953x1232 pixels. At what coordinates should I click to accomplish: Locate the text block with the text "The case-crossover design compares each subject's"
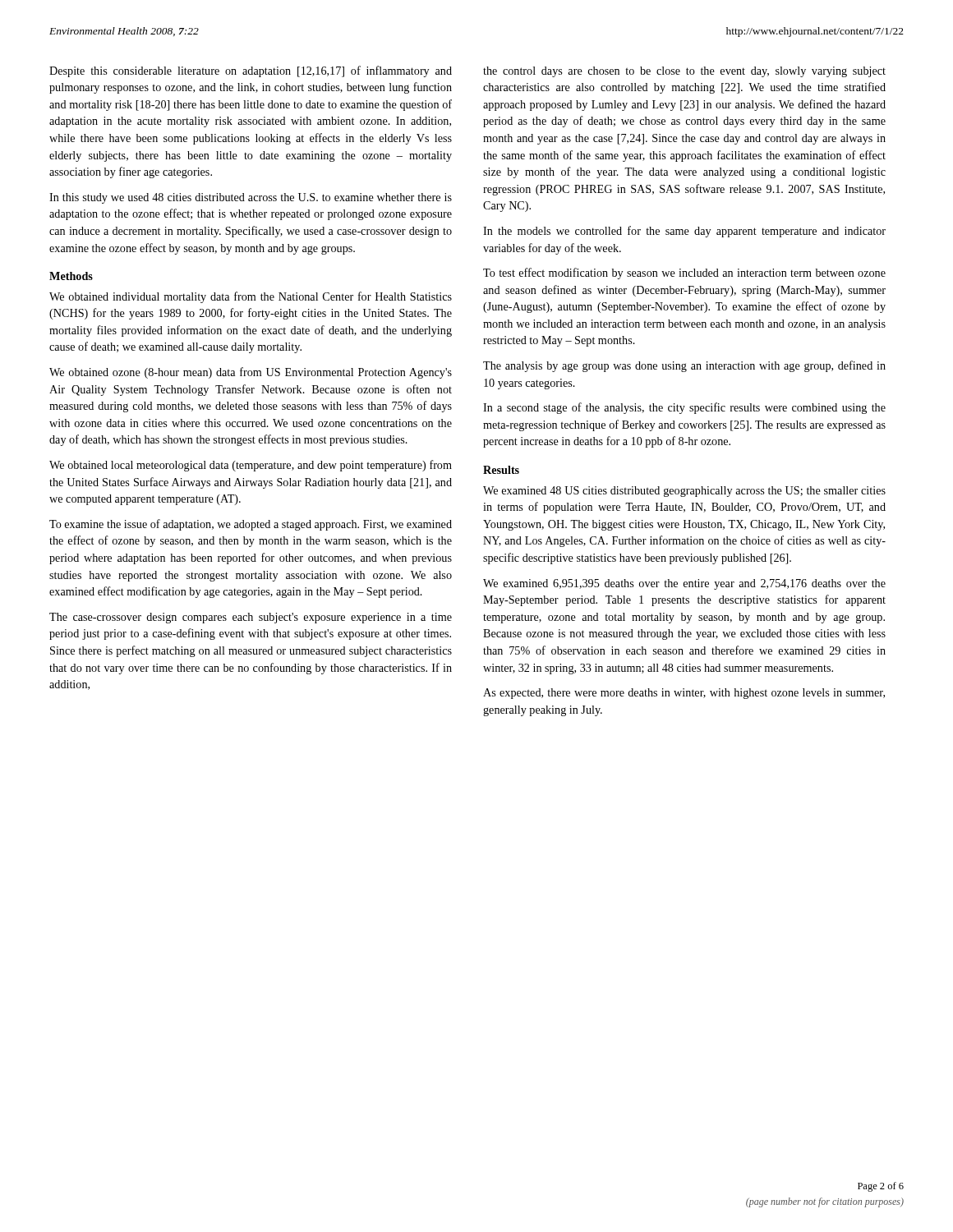[251, 651]
